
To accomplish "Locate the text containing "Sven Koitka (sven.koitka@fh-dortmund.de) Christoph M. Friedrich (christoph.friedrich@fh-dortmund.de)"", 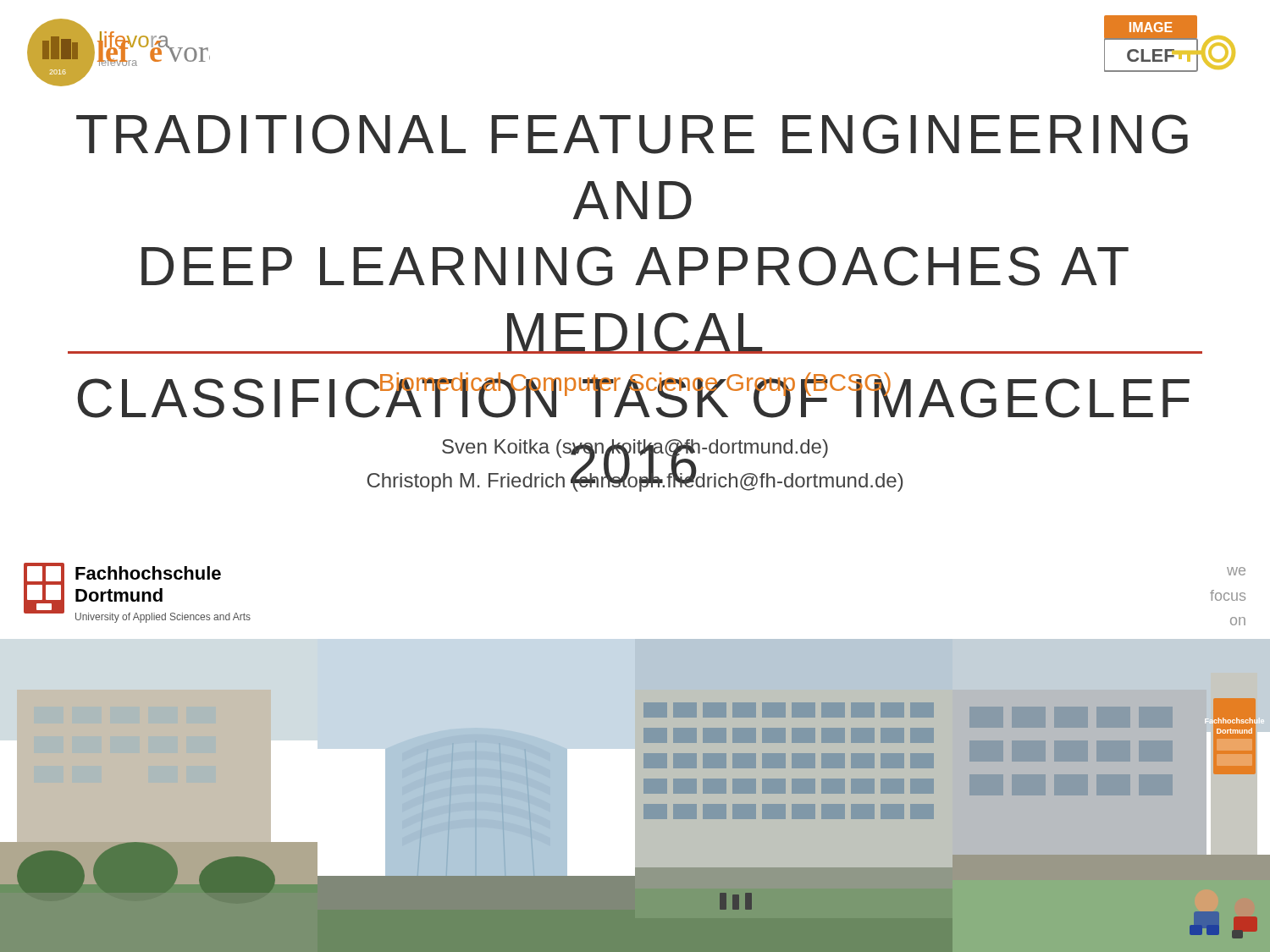I will click(635, 463).
